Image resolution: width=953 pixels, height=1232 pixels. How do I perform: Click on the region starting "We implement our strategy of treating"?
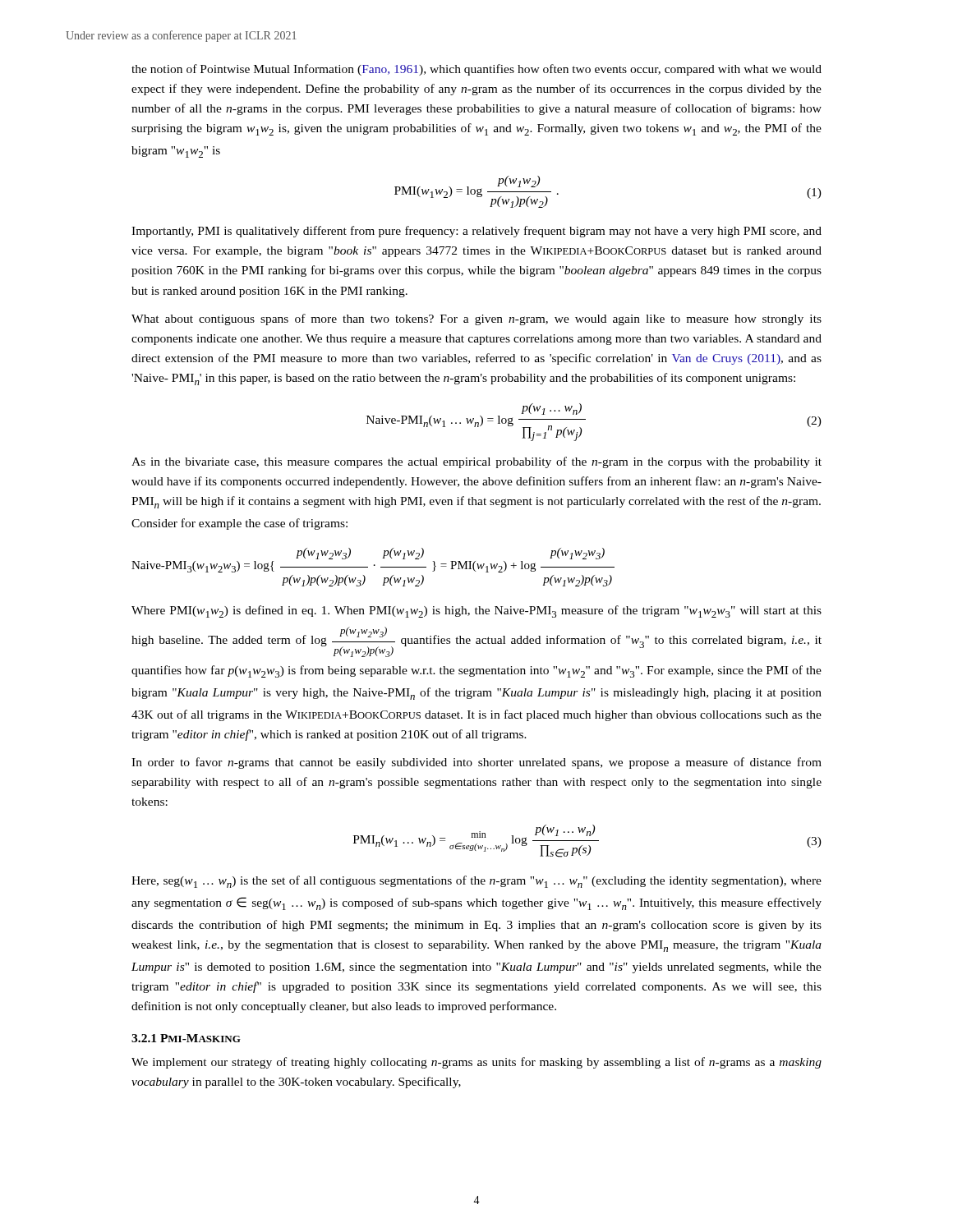(476, 1071)
